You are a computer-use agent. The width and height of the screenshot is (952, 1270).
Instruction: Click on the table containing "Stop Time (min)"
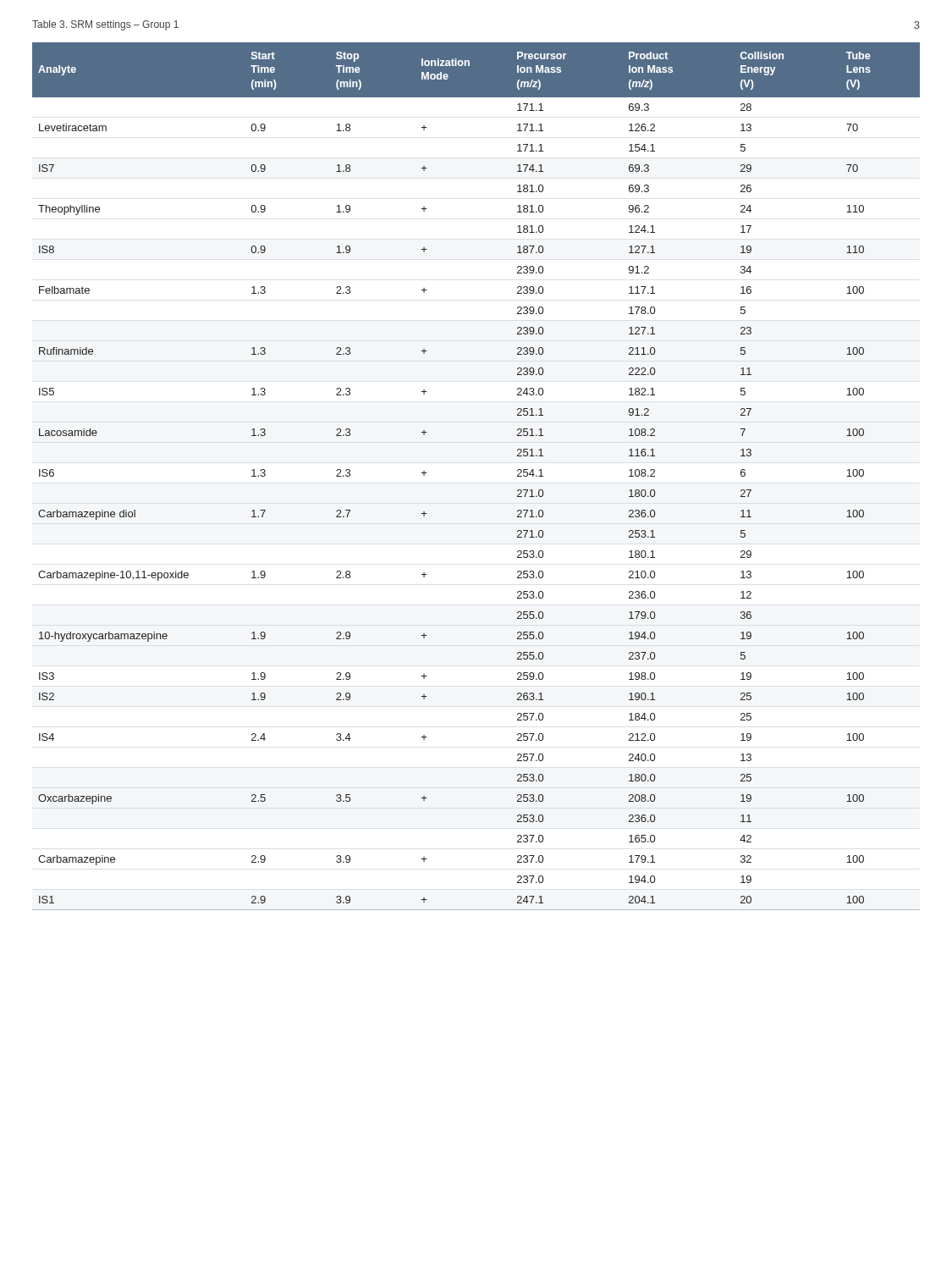coord(476,476)
